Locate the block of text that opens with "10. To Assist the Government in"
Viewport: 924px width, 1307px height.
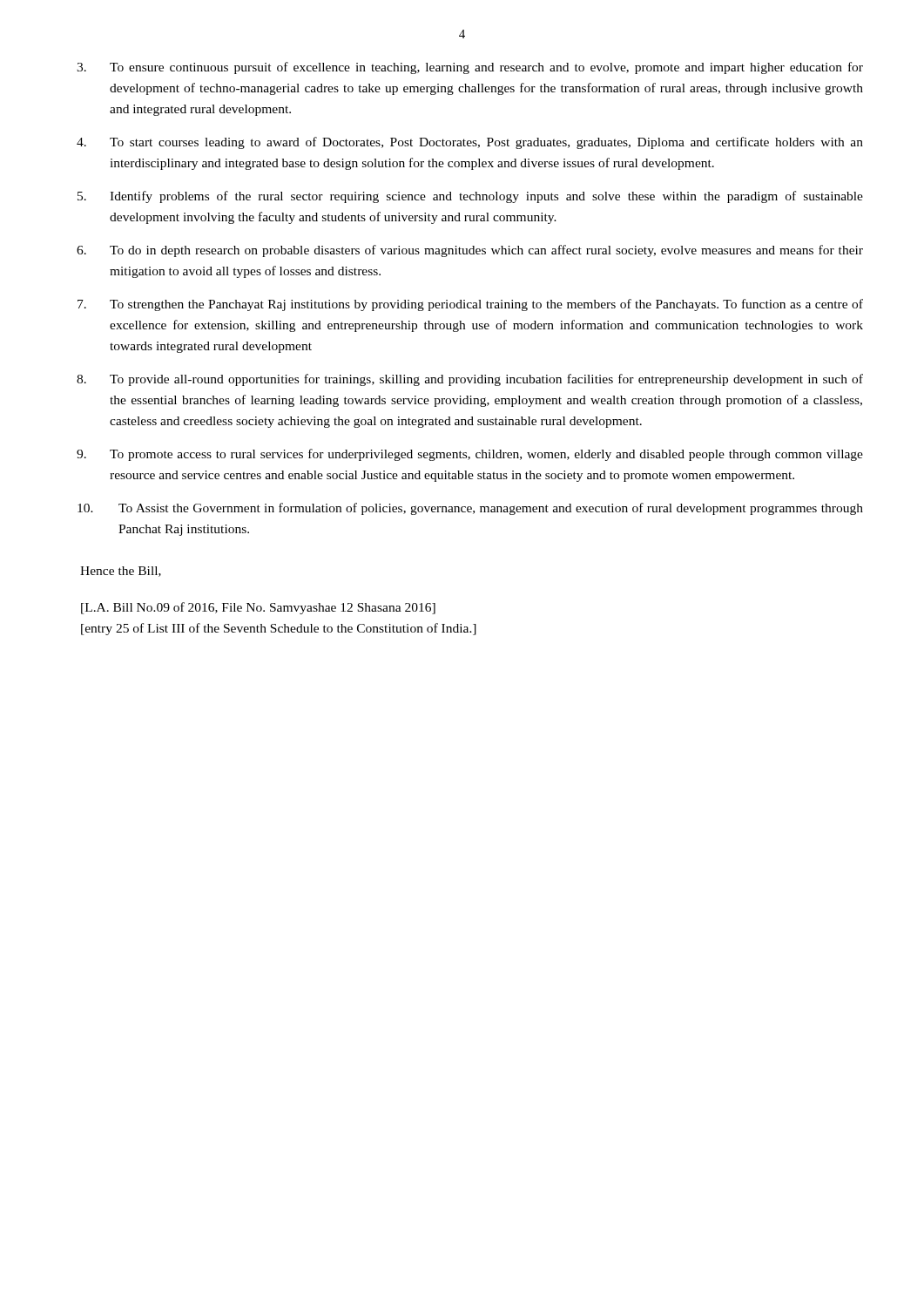click(470, 519)
